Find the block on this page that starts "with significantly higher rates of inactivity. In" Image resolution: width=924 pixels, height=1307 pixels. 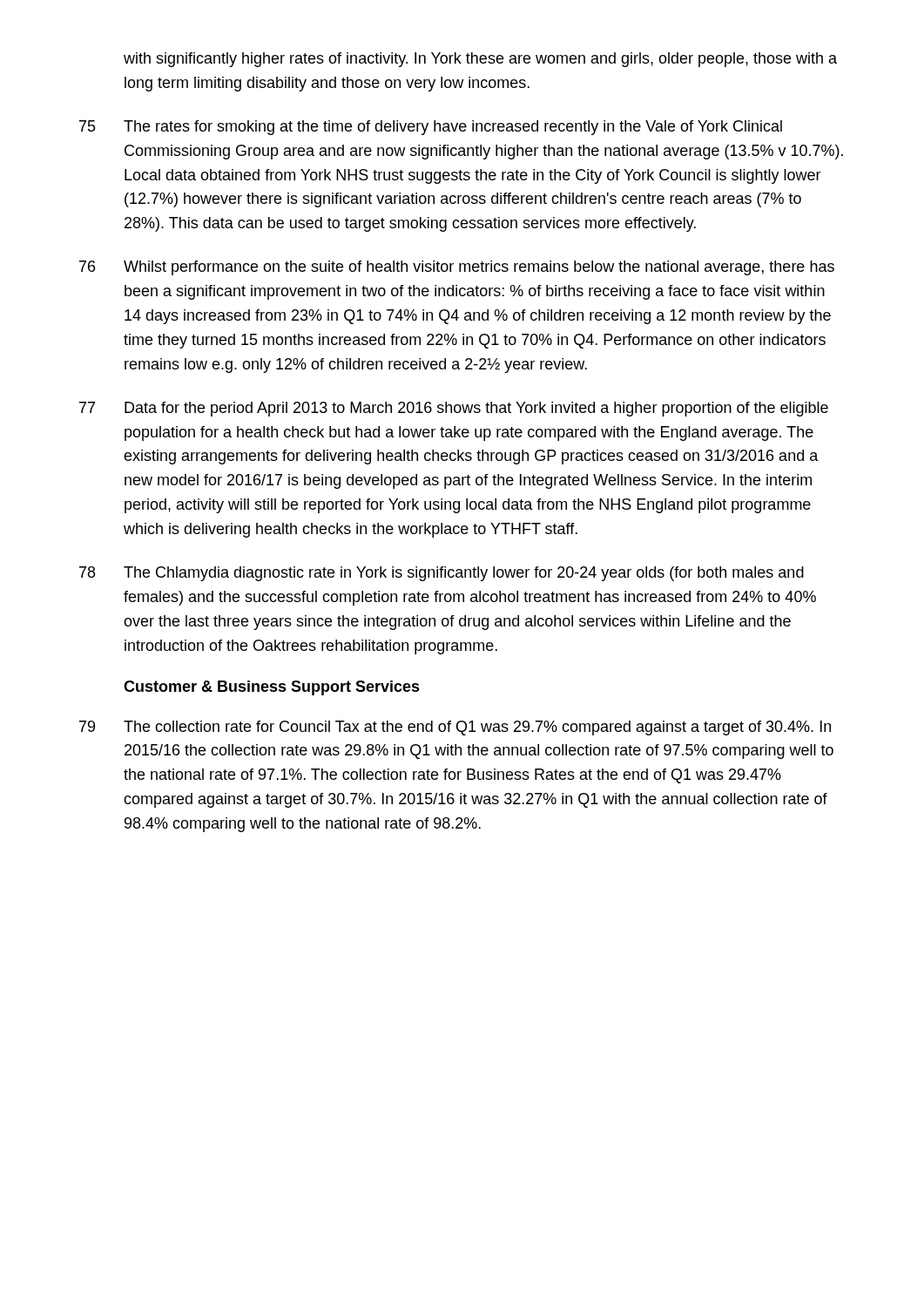480,71
